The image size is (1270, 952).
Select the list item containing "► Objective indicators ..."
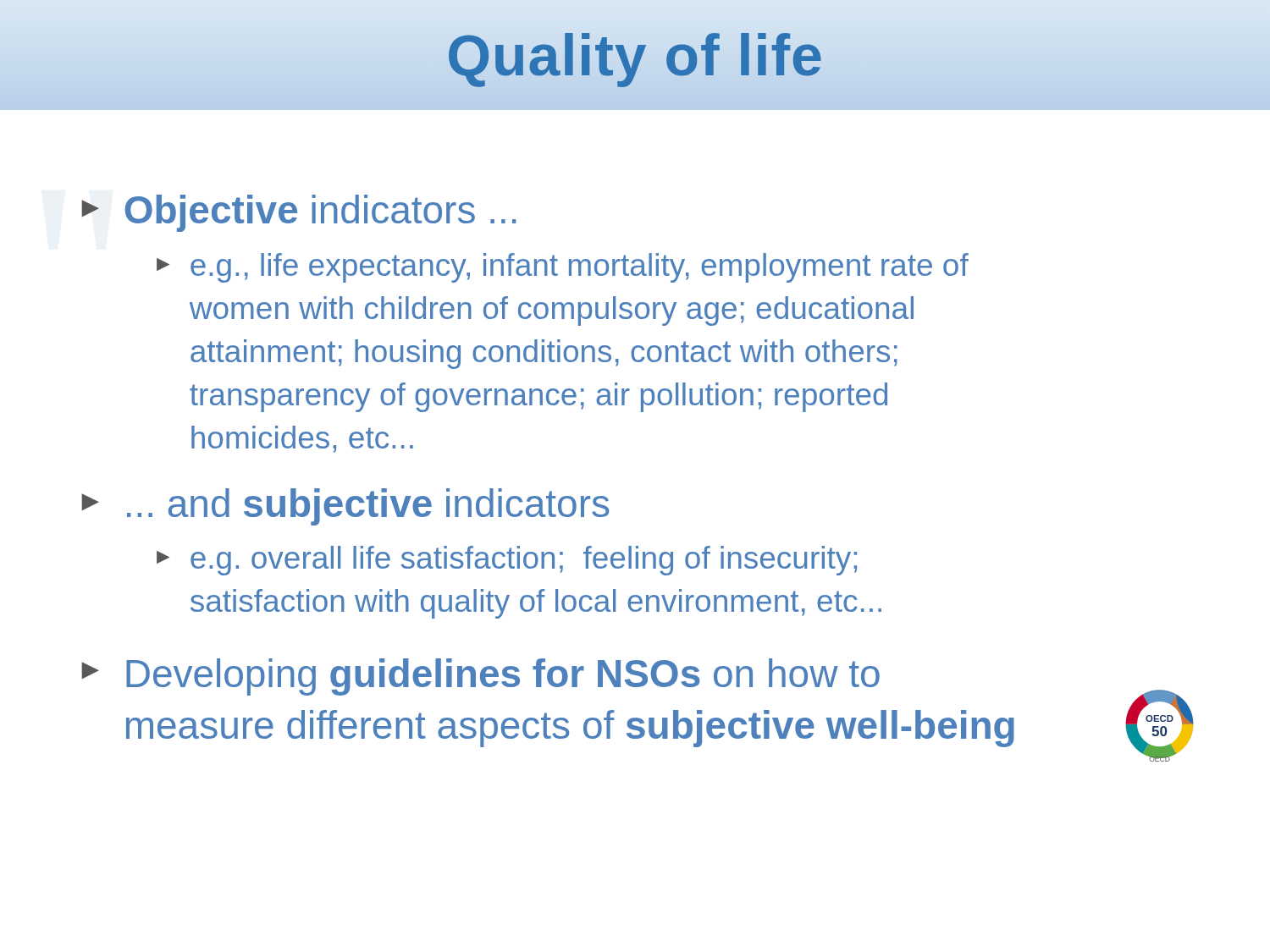(x=298, y=211)
